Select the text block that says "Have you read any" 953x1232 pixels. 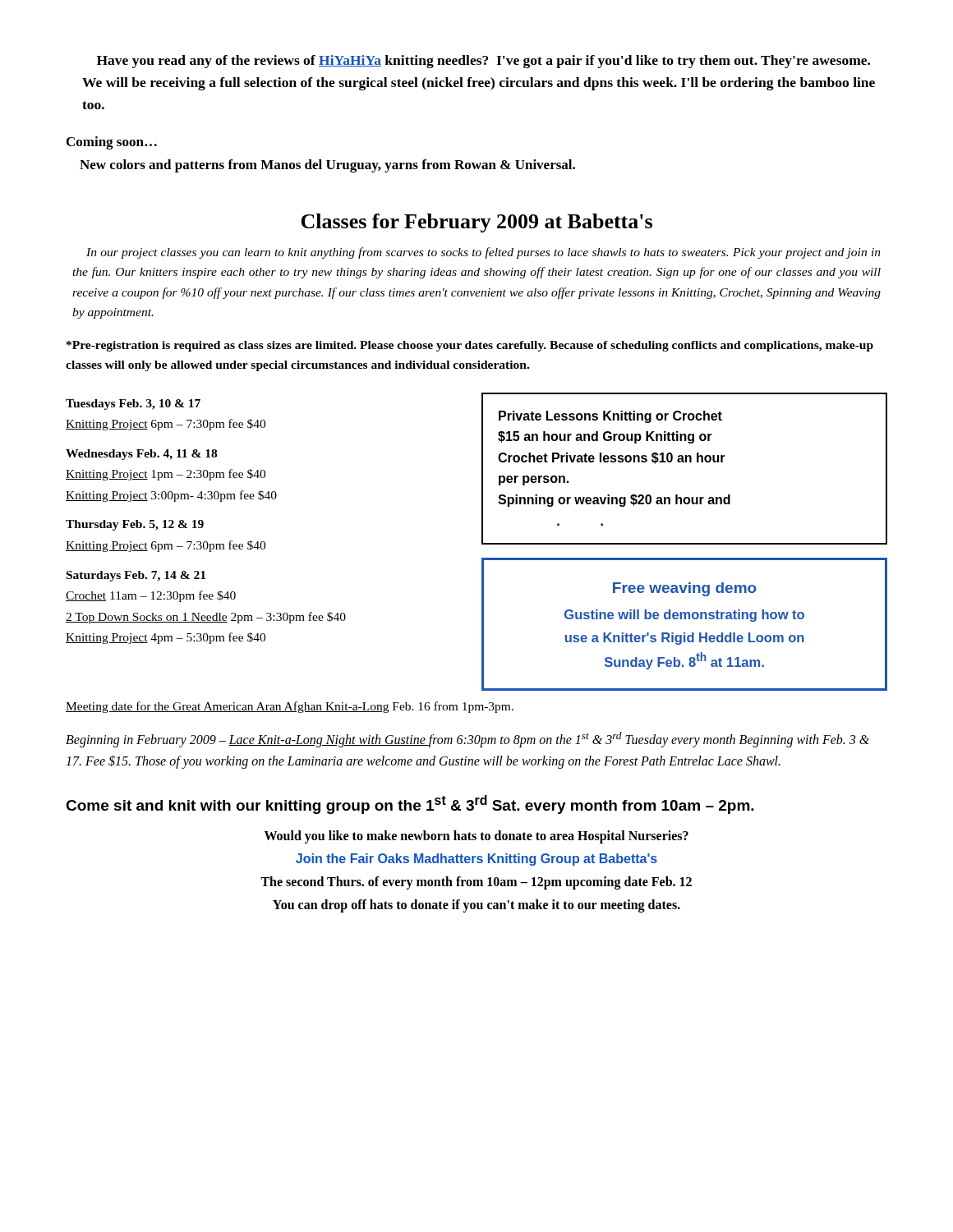click(x=479, y=82)
